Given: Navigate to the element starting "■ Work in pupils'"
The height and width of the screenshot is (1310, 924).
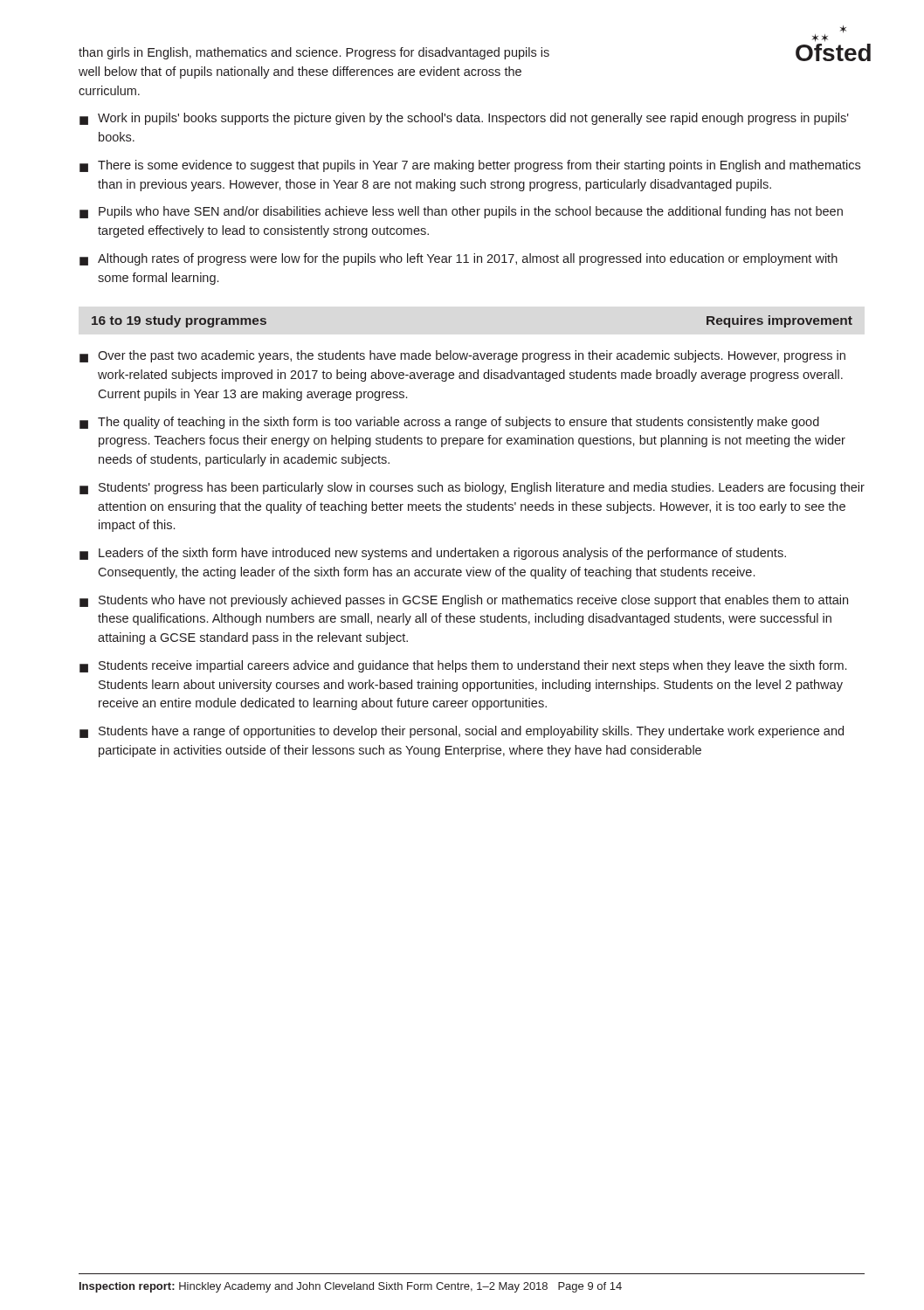Looking at the screenshot, I should [x=472, y=128].
